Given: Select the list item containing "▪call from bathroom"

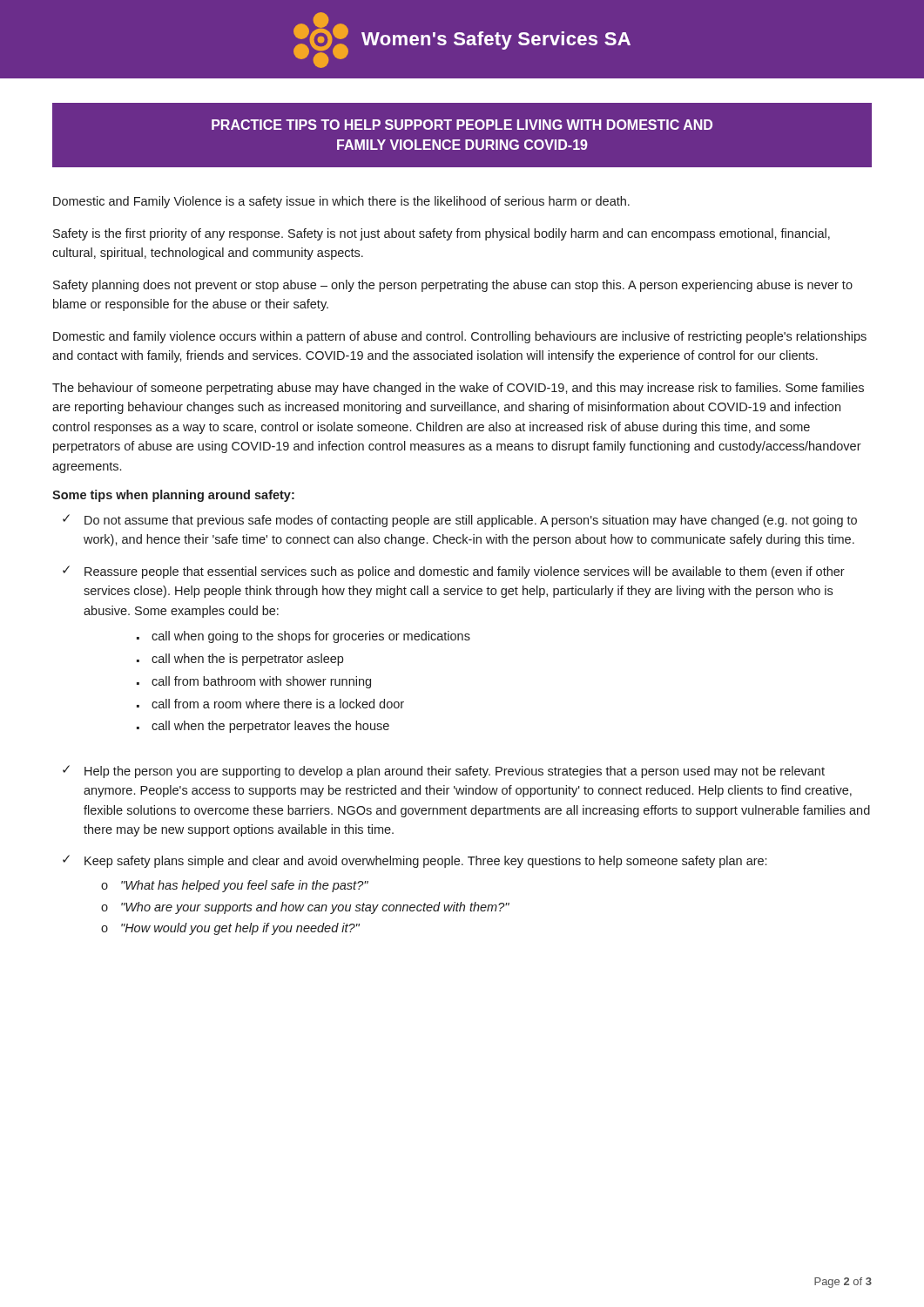Looking at the screenshot, I should [x=254, y=682].
